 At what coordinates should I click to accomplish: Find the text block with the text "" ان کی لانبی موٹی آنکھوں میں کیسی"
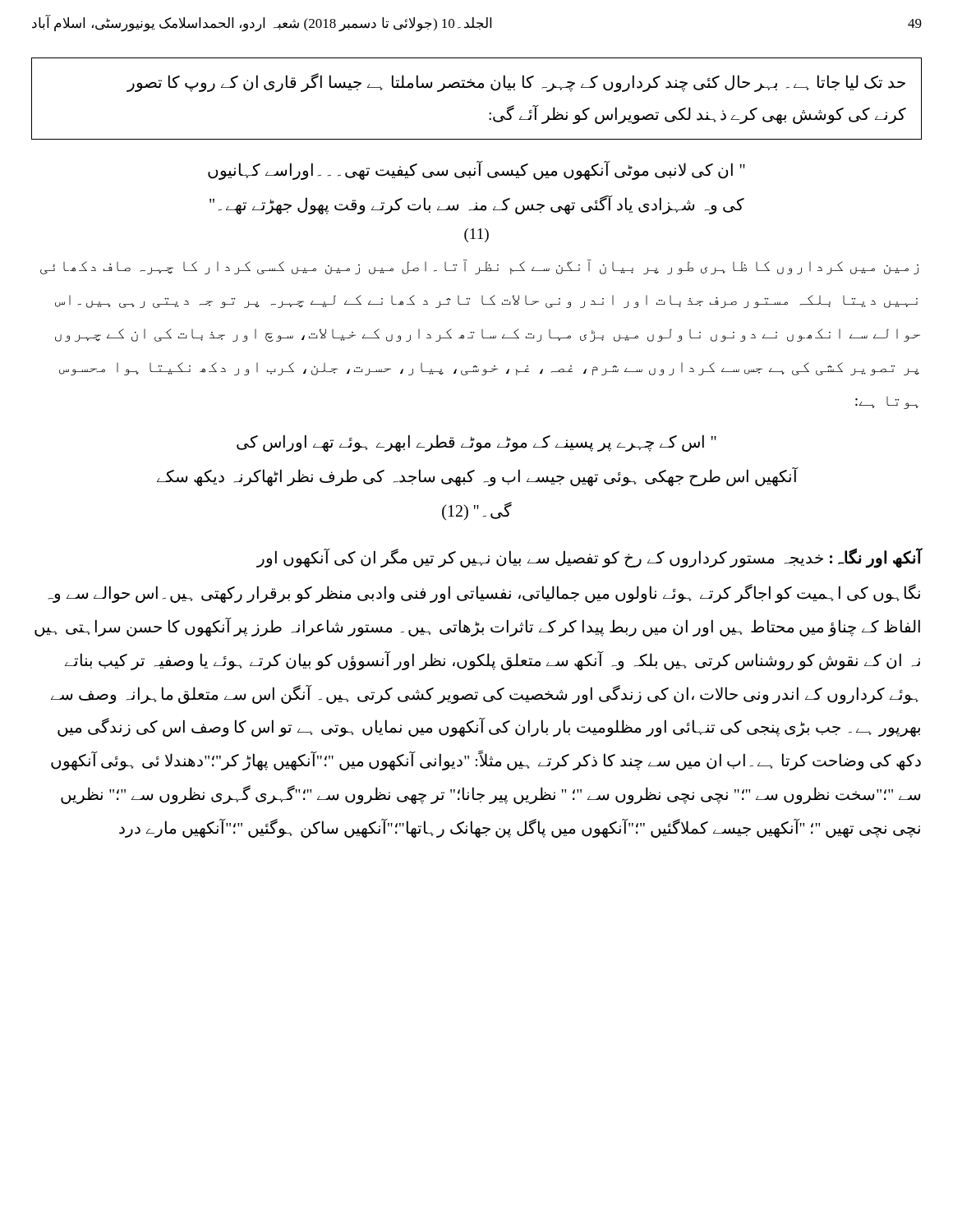pos(476,198)
